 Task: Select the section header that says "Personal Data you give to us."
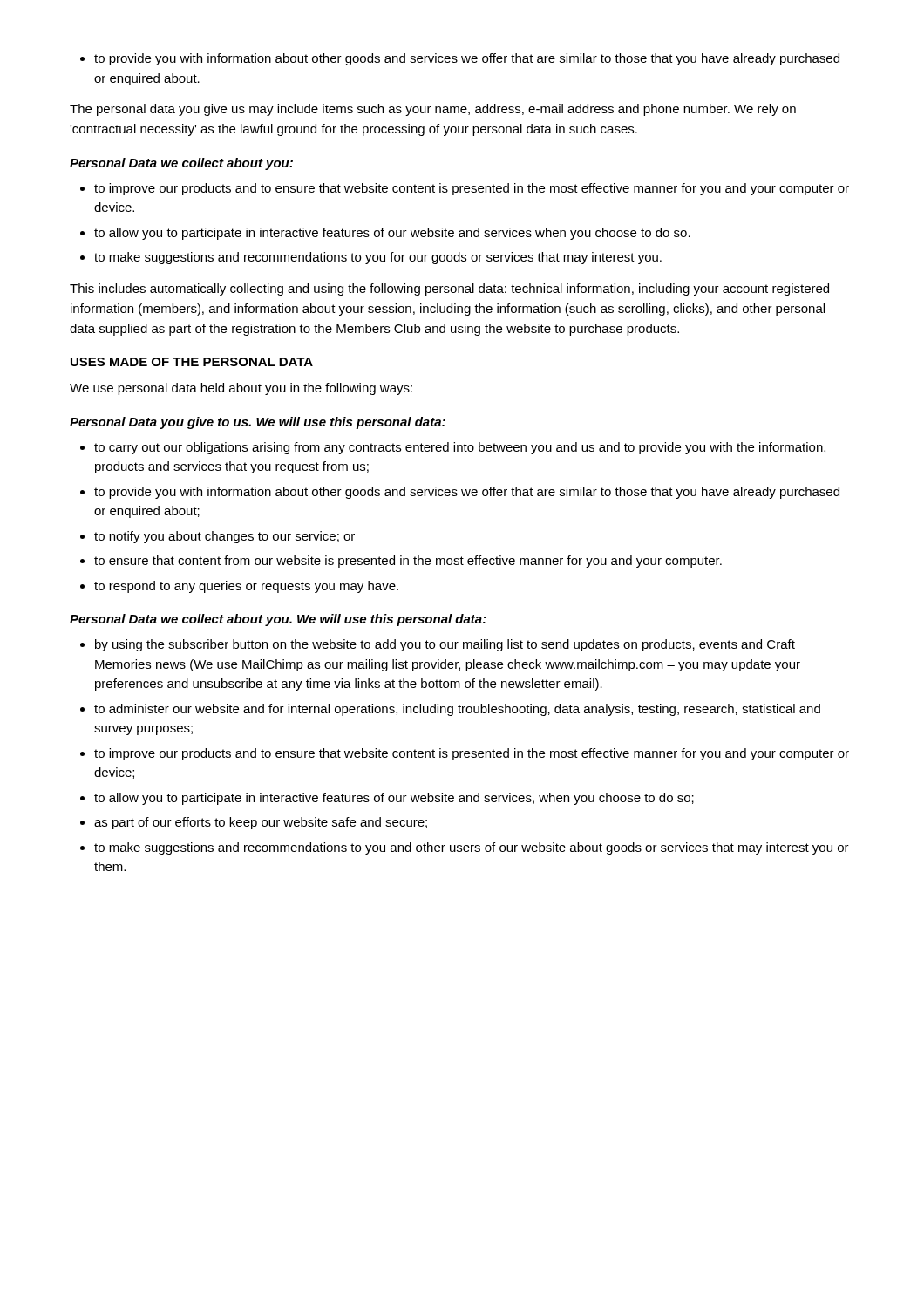(x=258, y=421)
